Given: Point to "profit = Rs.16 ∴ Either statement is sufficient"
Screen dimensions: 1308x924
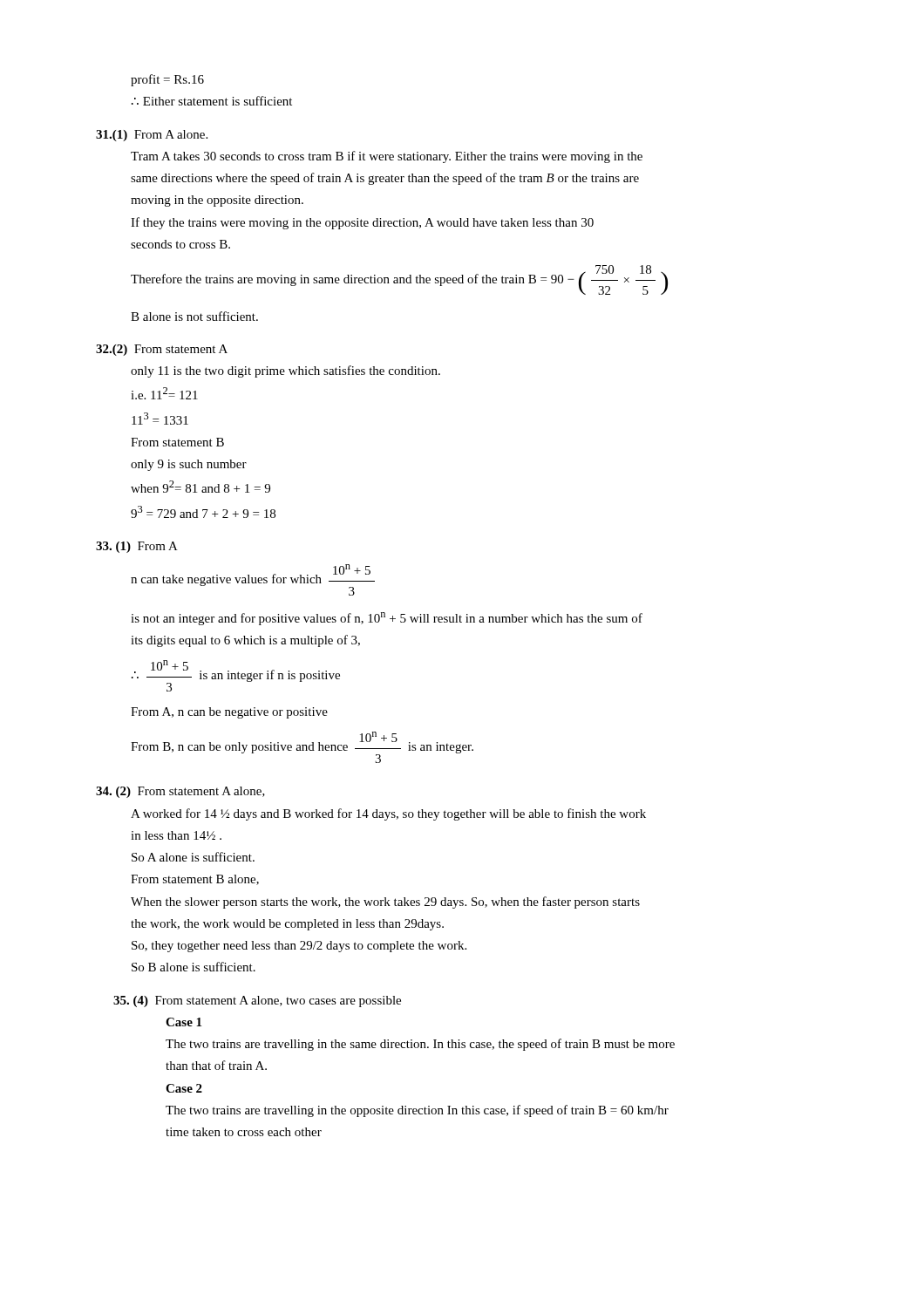Looking at the screenshot, I should point(167,80).
